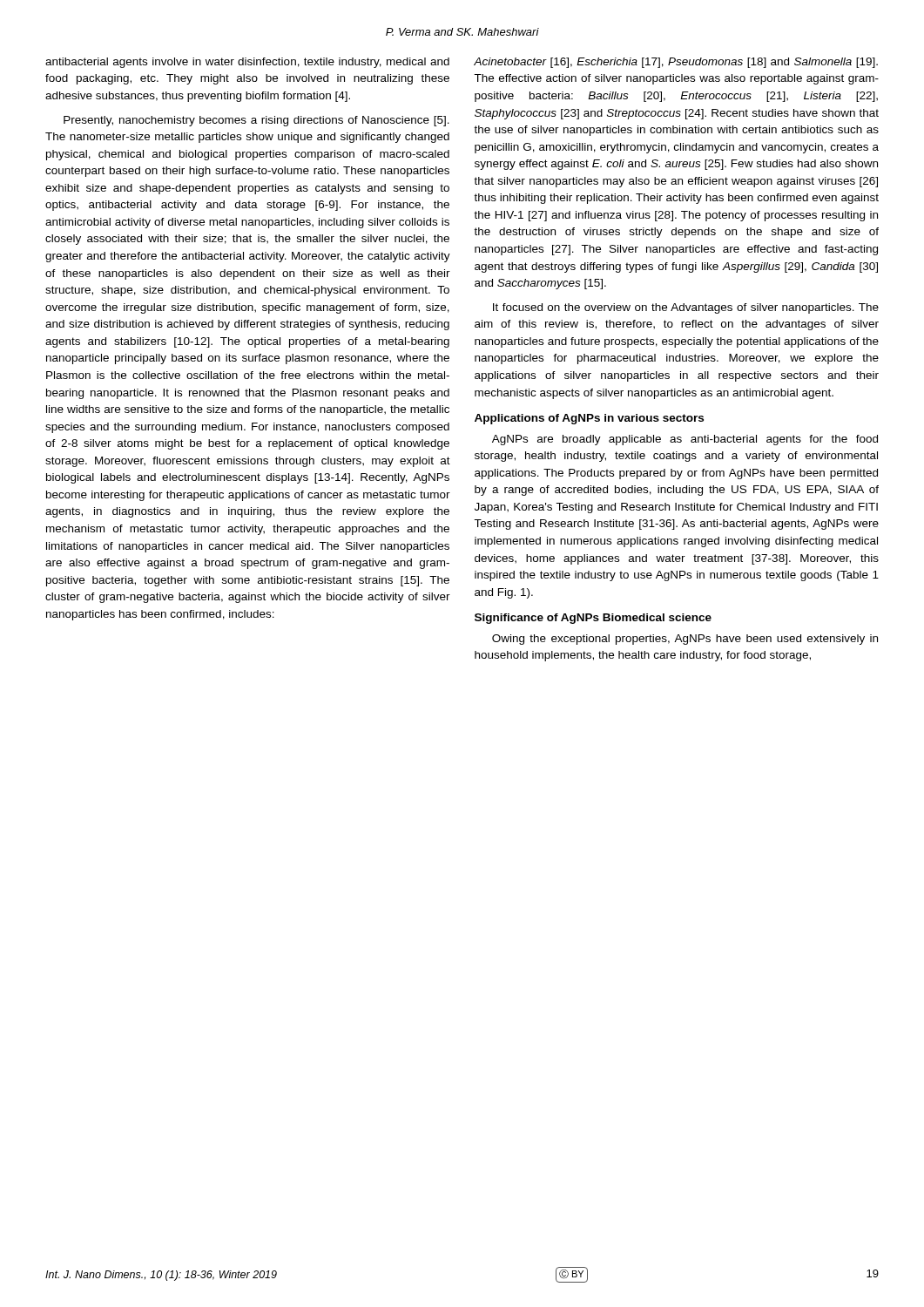Viewport: 924px width, 1307px height.
Task: Click on the text block containing "Owing the exceptional"
Action: coord(676,647)
